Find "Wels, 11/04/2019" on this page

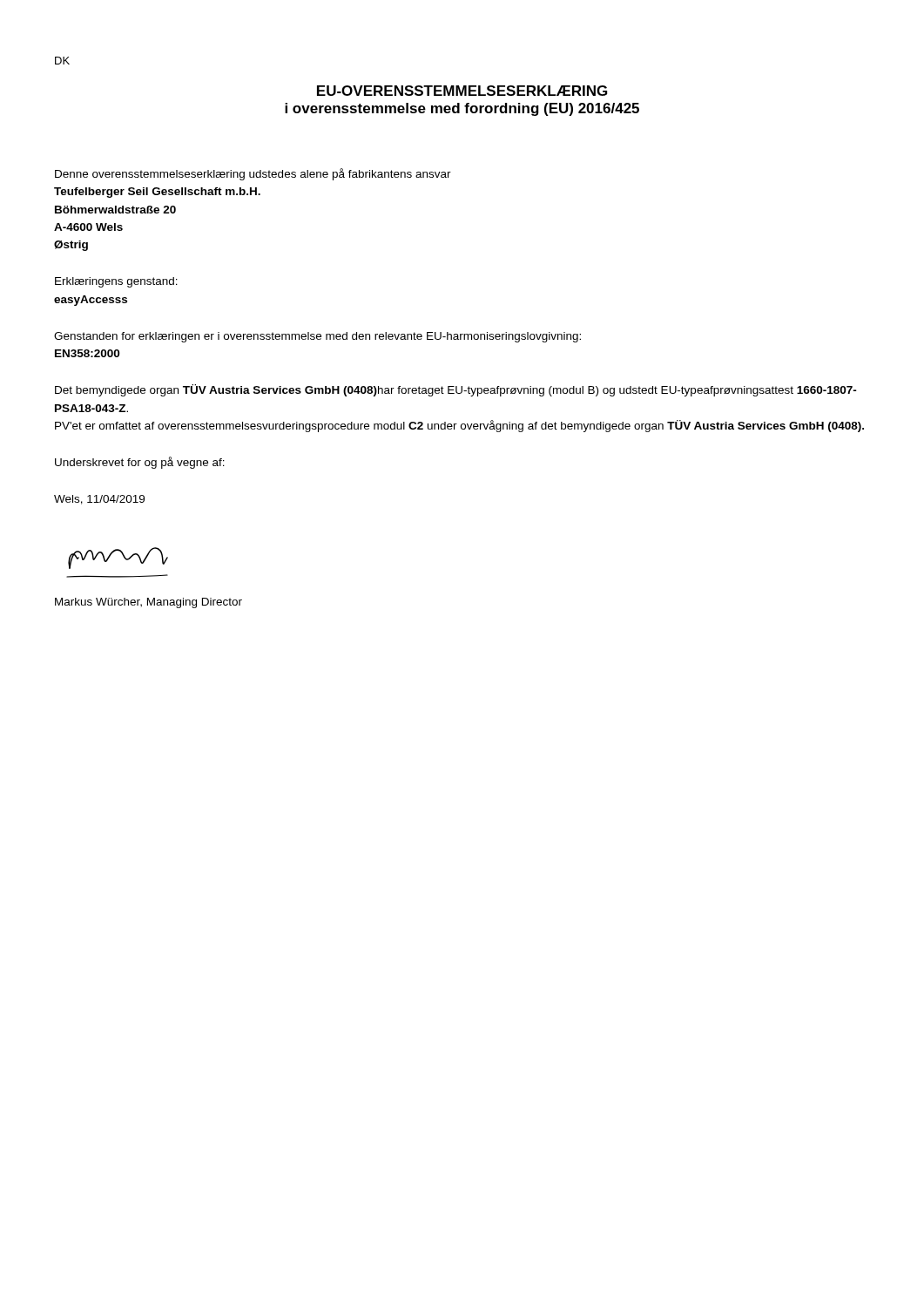pos(100,499)
